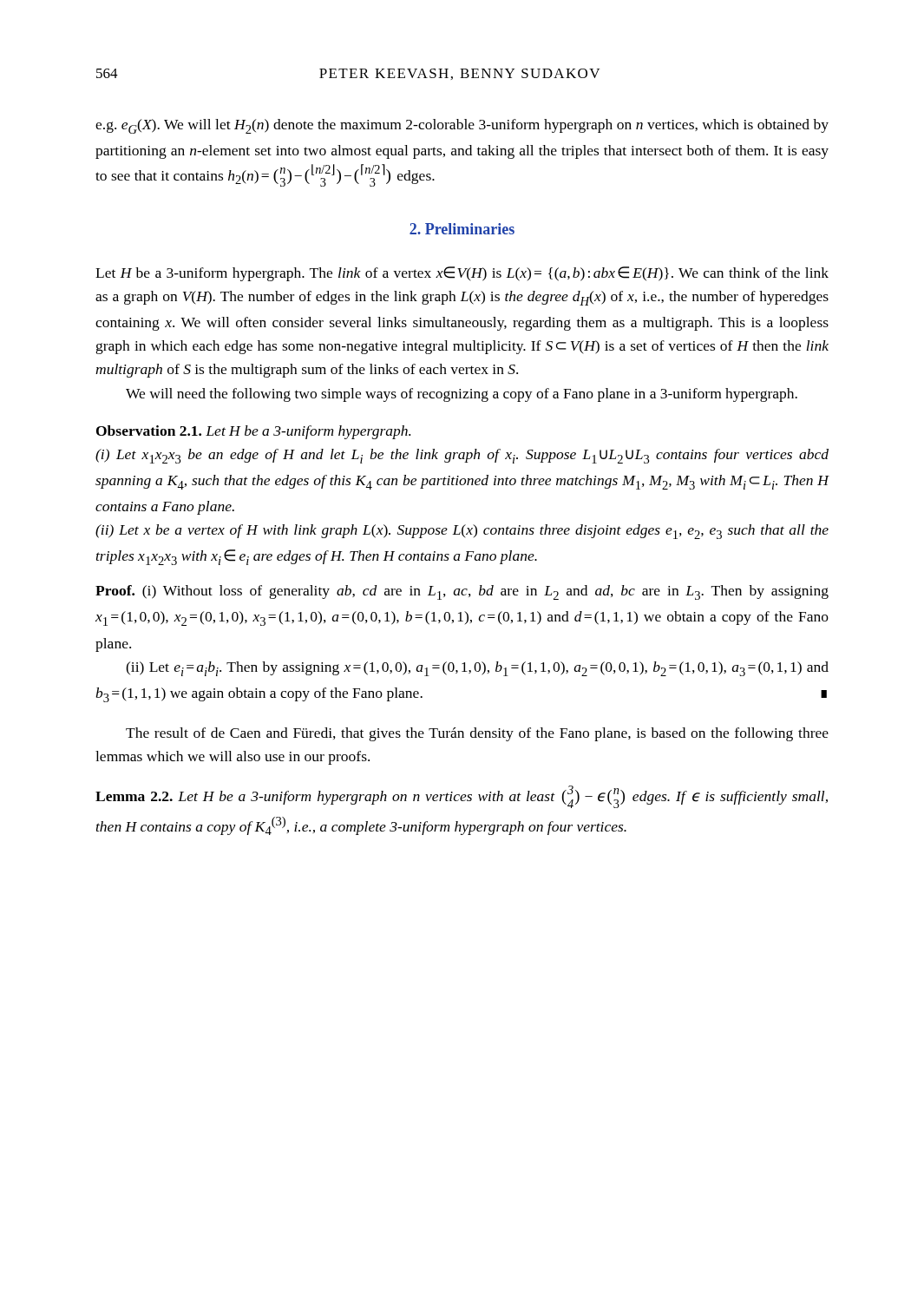Find the block on this page that starts "The result of de"

462,745
